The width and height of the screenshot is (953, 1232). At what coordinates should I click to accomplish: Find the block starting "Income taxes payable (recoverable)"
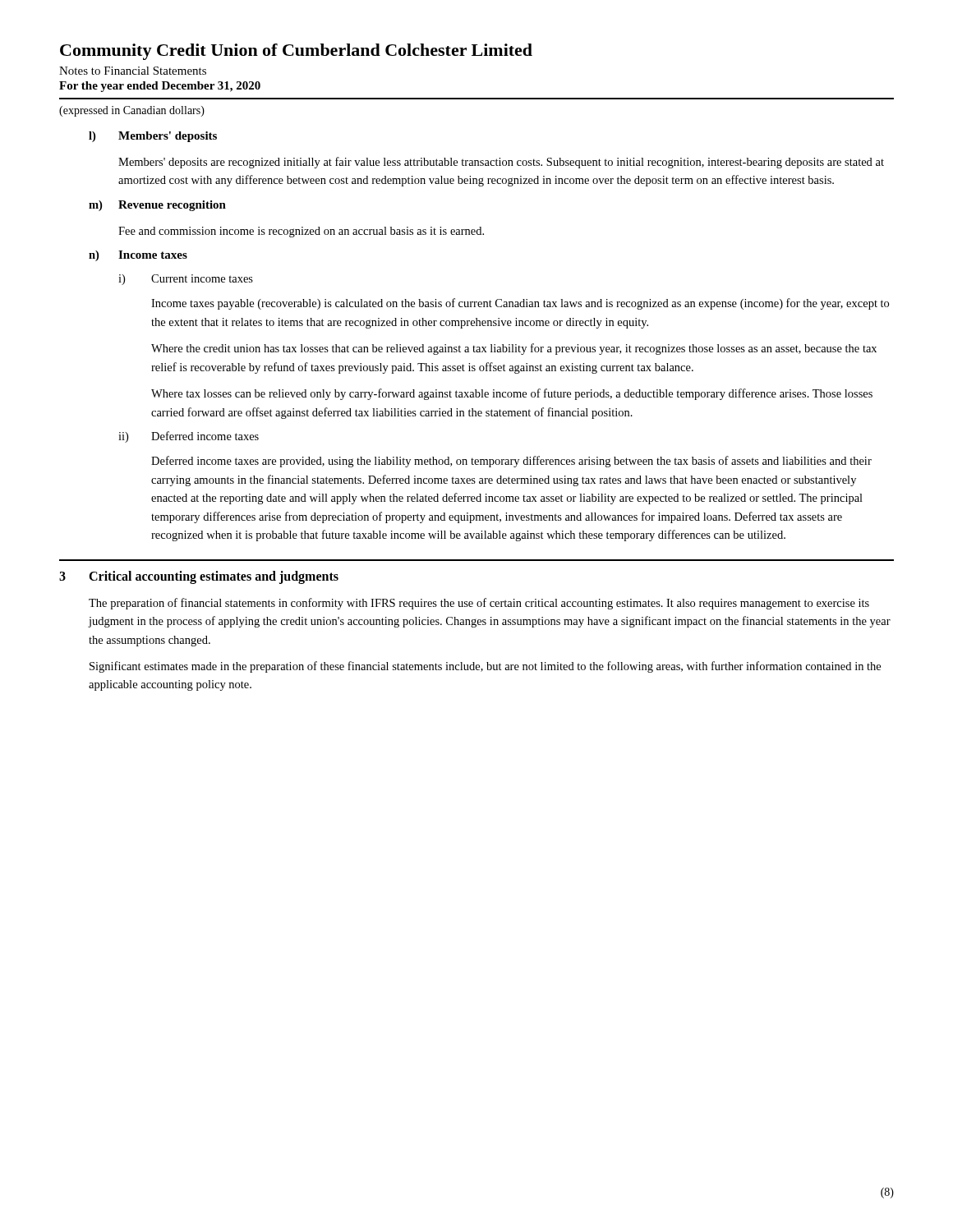coord(520,313)
